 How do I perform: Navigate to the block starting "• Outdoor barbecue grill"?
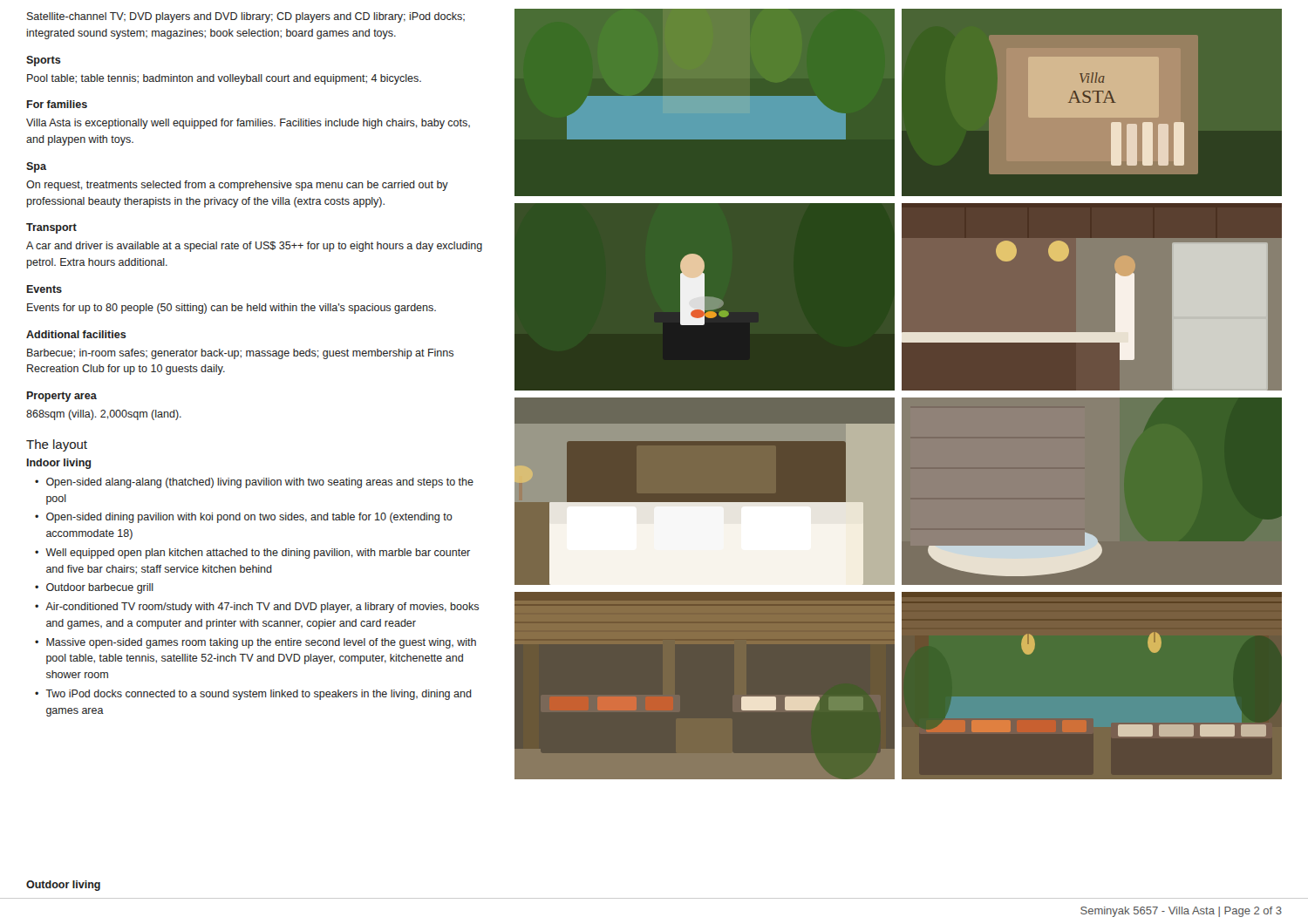point(94,588)
